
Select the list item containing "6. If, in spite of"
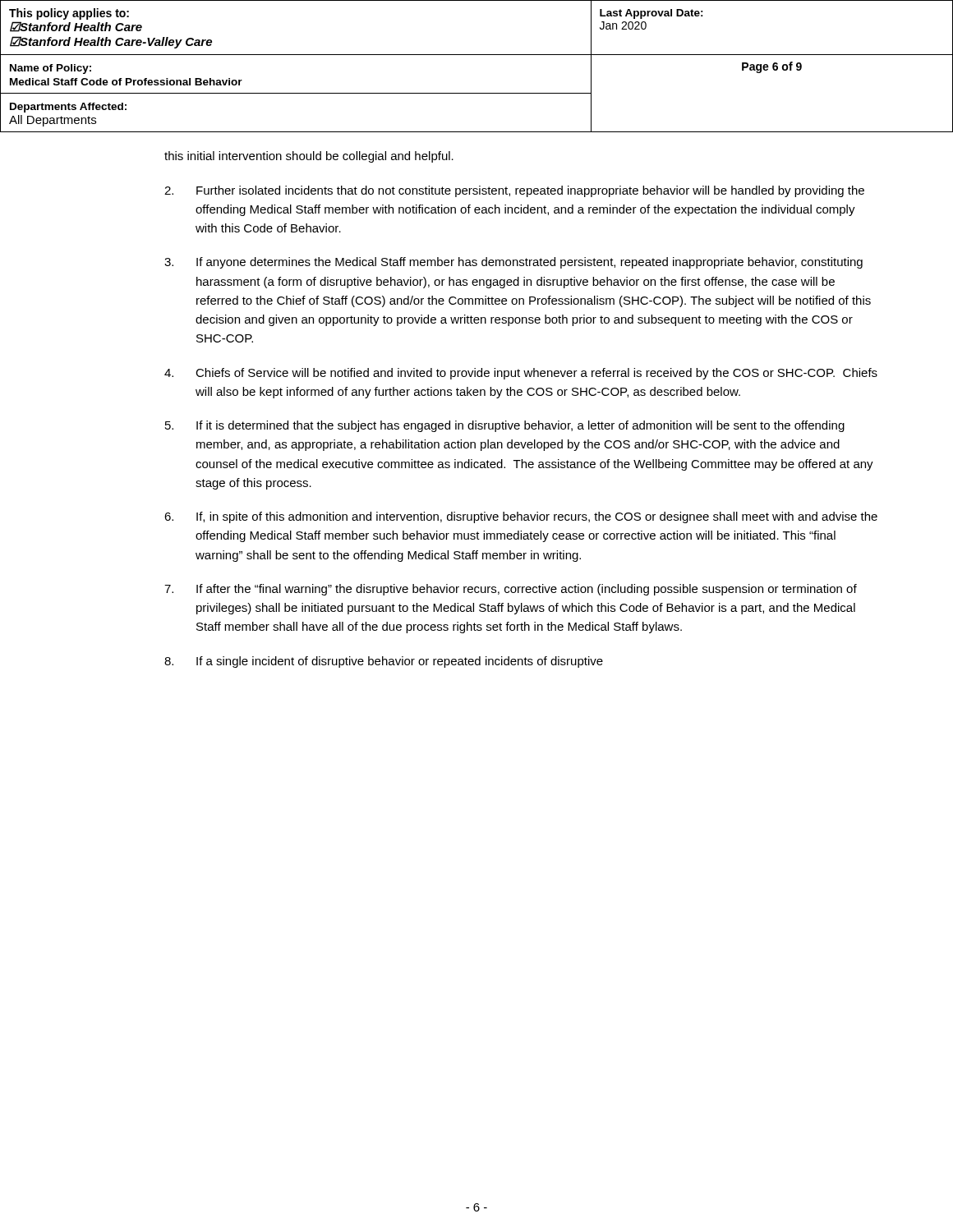[x=522, y=535]
